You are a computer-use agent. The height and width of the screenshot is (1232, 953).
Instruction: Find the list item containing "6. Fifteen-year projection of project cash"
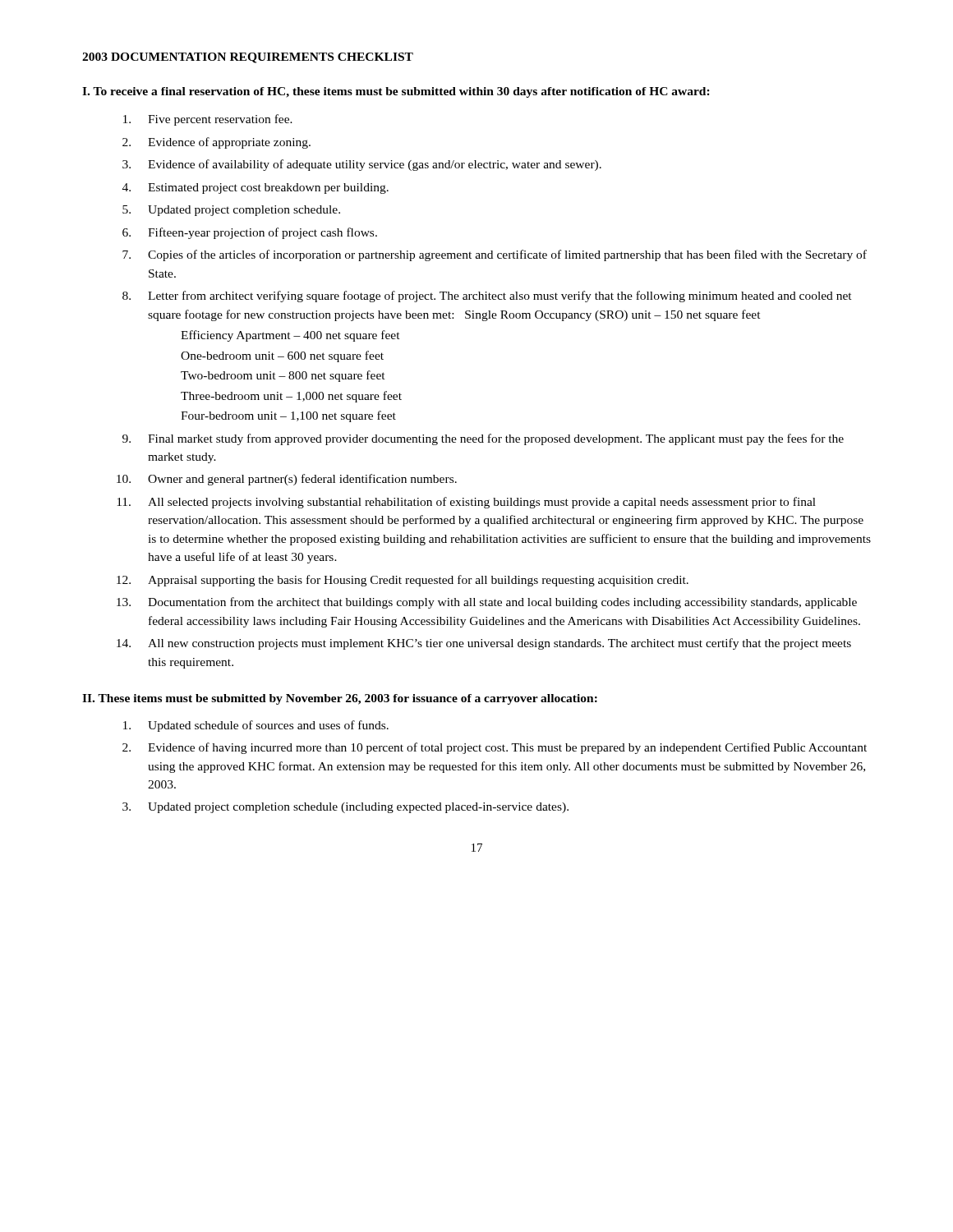250,233
